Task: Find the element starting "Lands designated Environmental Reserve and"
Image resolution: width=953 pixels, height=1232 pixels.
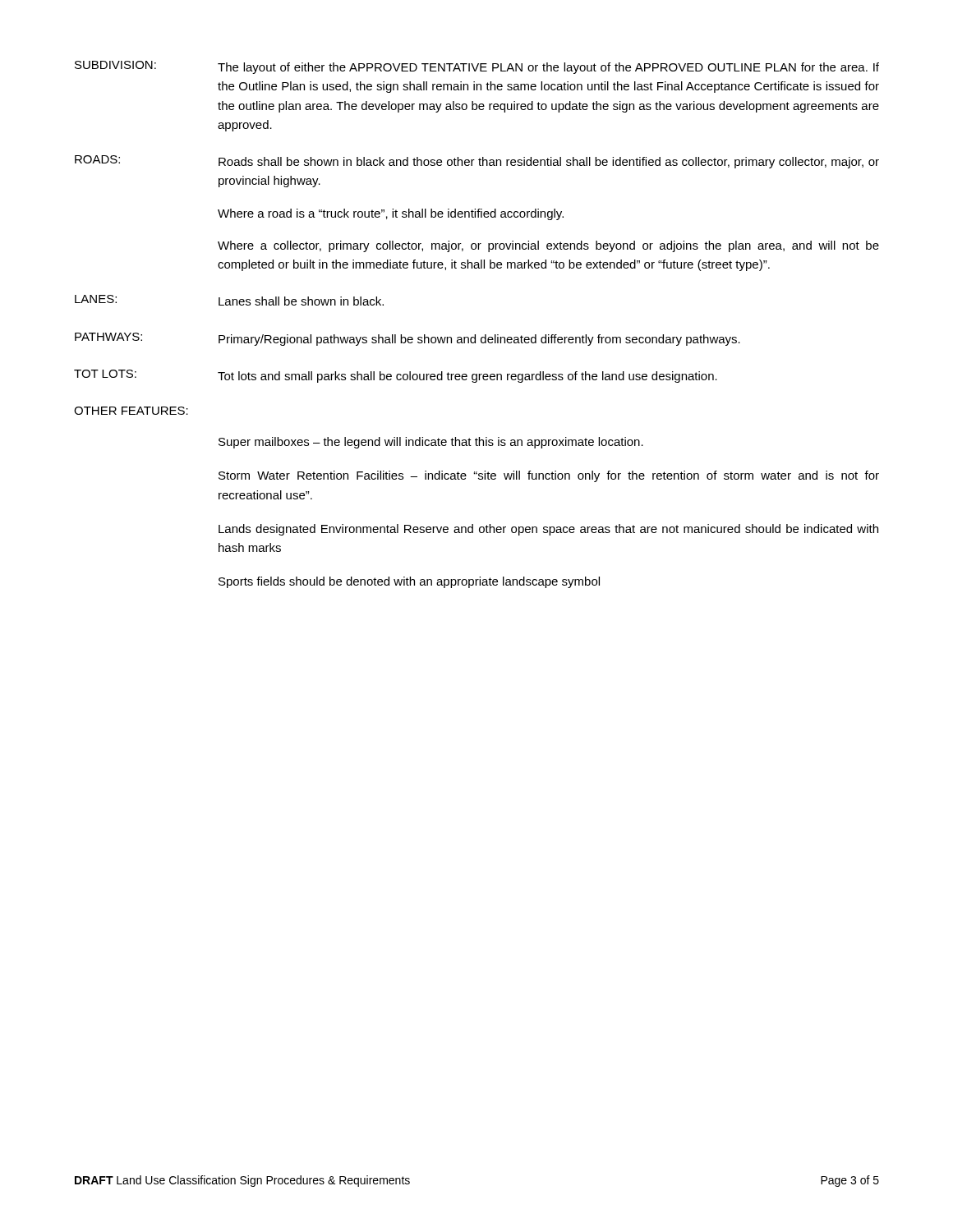Action: (548, 538)
